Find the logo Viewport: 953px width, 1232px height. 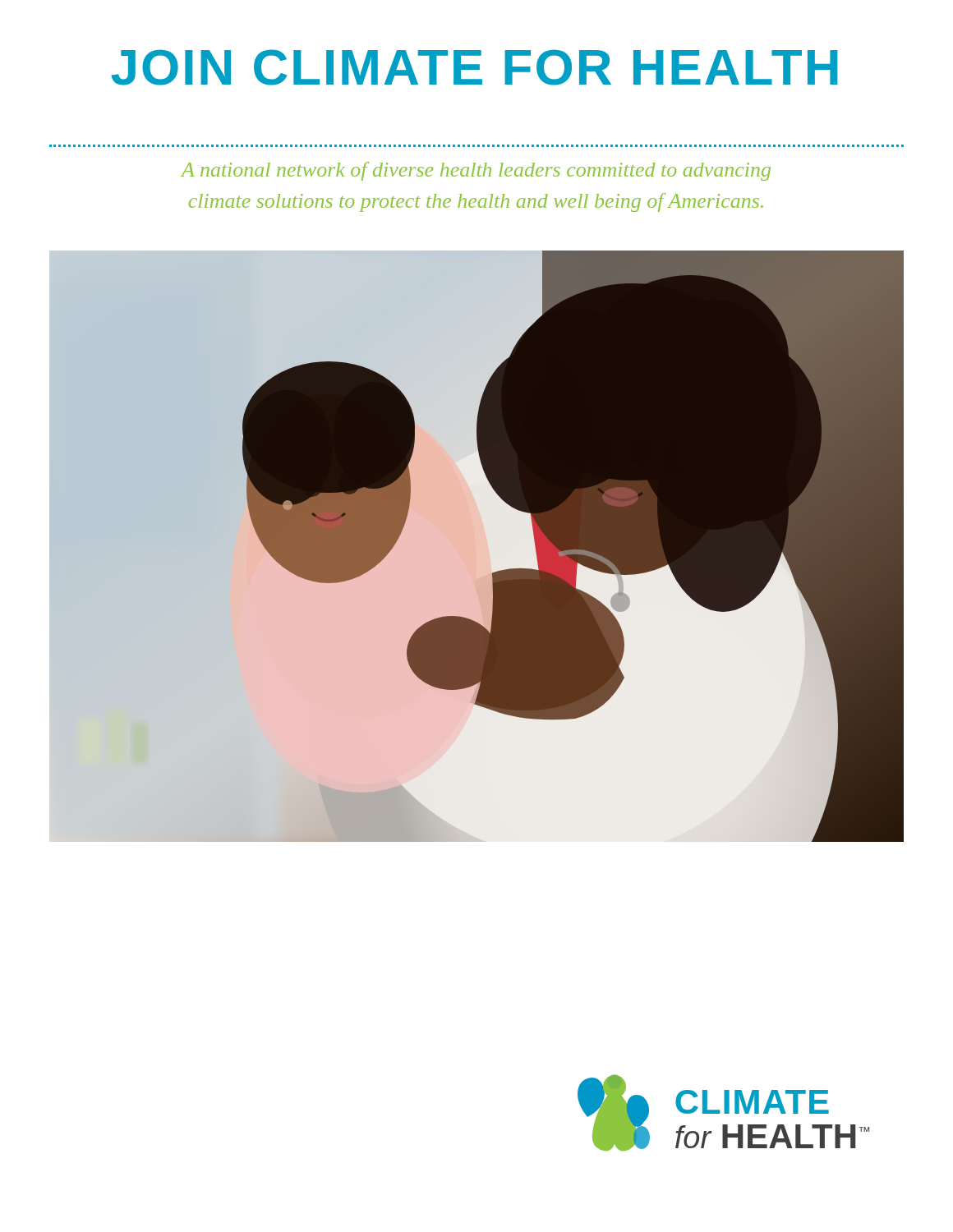720,1119
